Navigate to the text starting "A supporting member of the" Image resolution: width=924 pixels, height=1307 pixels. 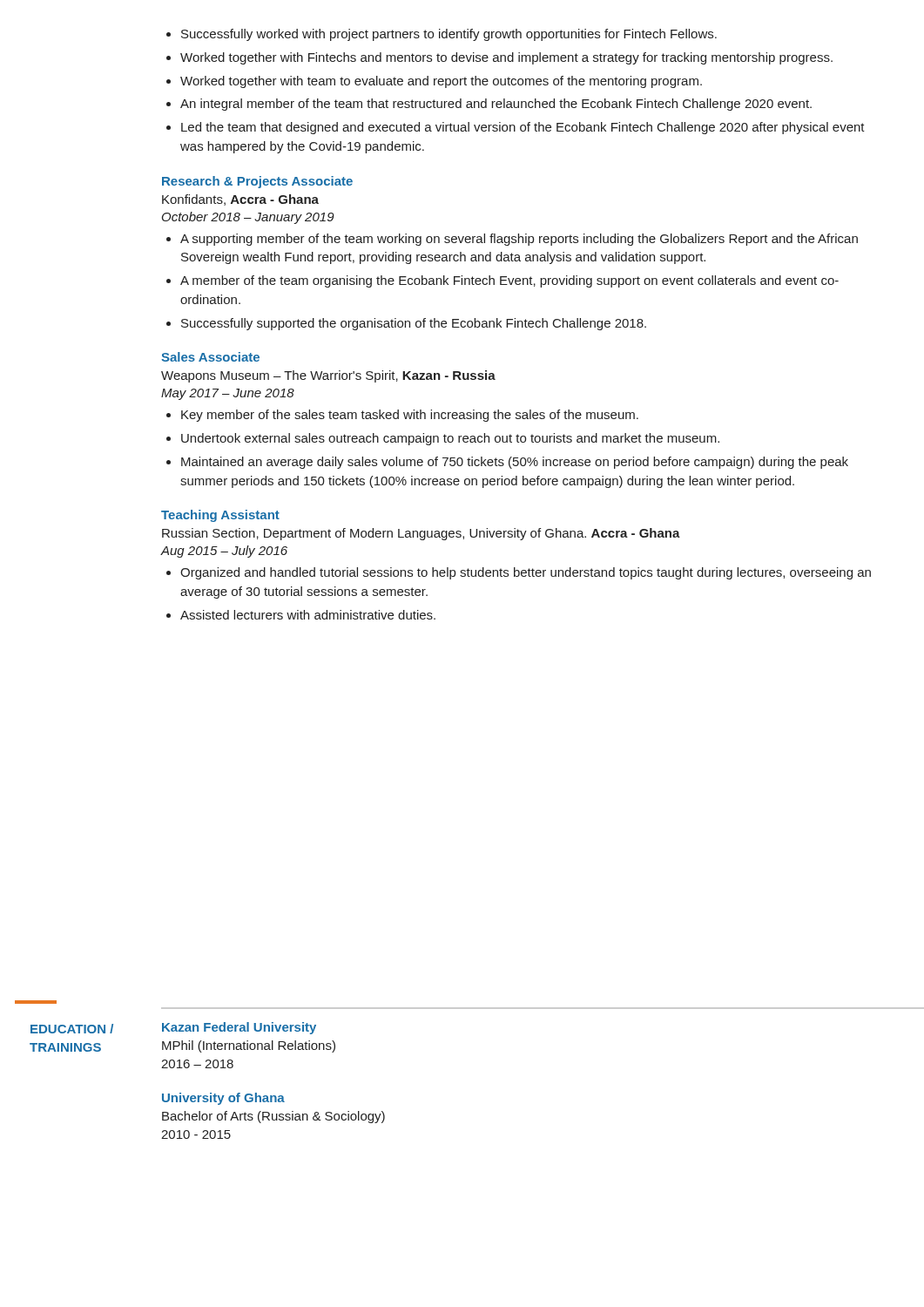pyautogui.click(x=523, y=280)
